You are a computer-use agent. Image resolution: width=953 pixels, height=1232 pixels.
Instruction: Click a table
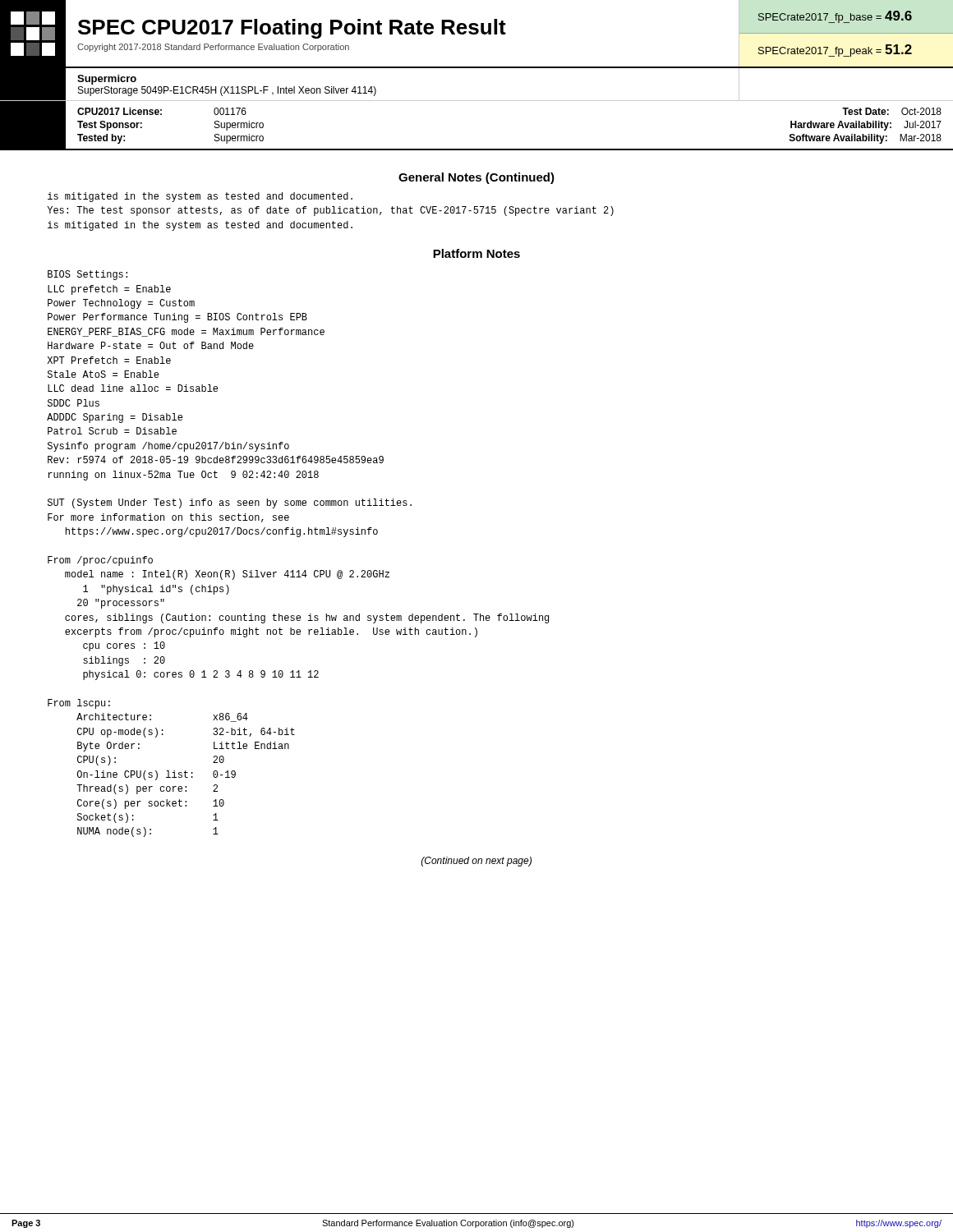click(476, 126)
